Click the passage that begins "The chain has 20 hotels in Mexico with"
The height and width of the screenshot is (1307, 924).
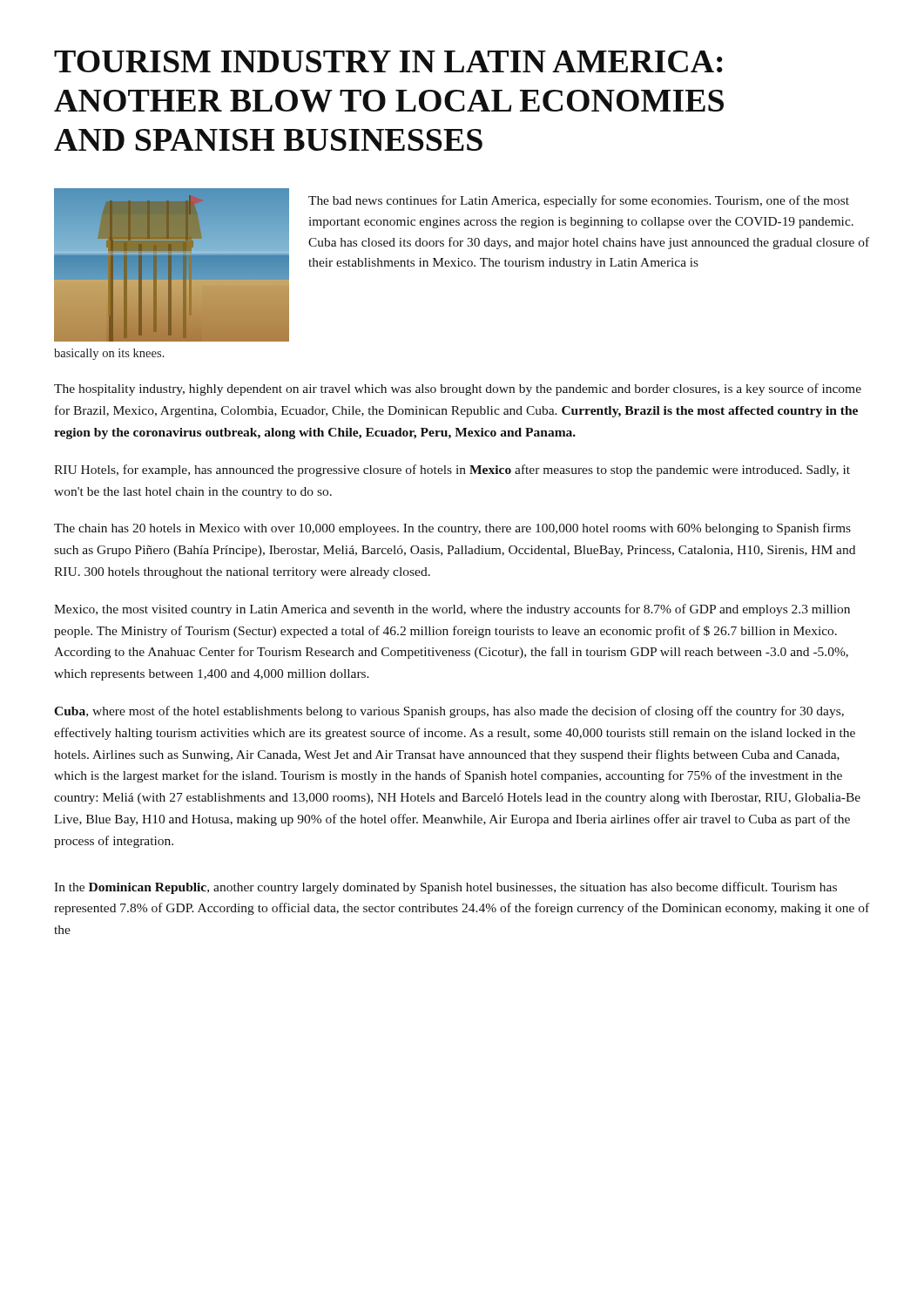click(x=455, y=550)
